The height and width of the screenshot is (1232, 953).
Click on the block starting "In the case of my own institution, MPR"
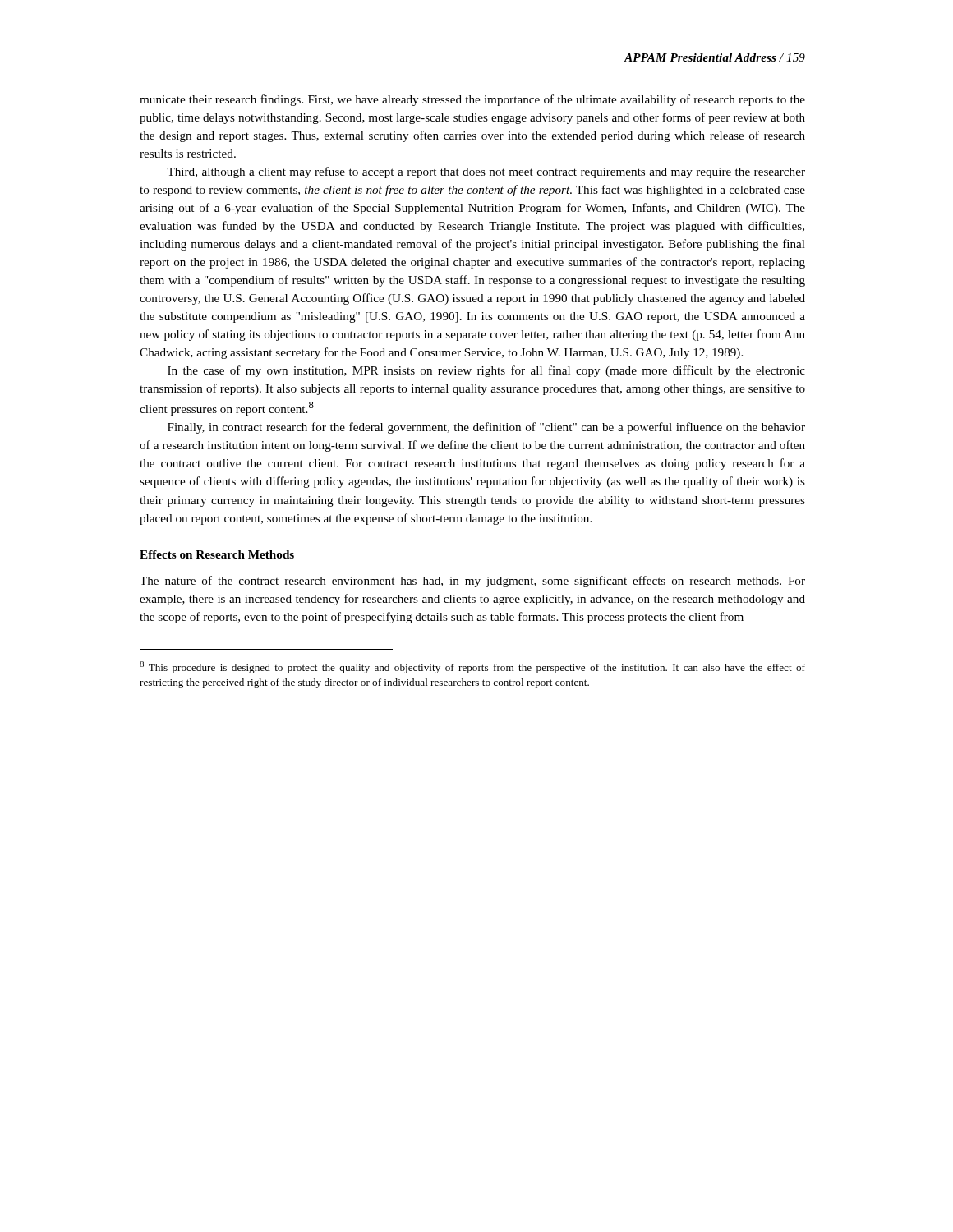[472, 390]
